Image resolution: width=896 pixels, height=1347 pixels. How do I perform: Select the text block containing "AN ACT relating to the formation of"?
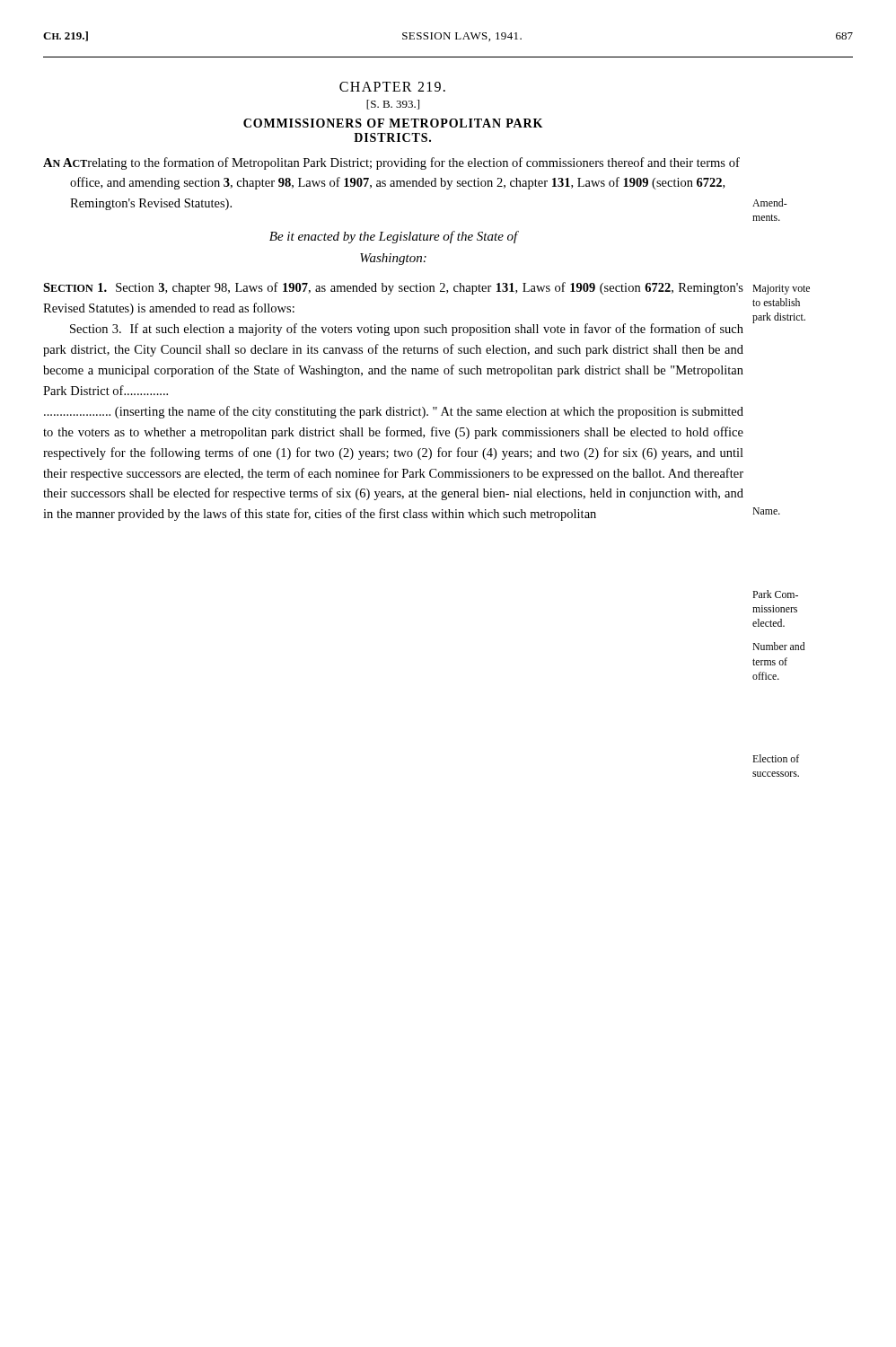pyautogui.click(x=391, y=181)
